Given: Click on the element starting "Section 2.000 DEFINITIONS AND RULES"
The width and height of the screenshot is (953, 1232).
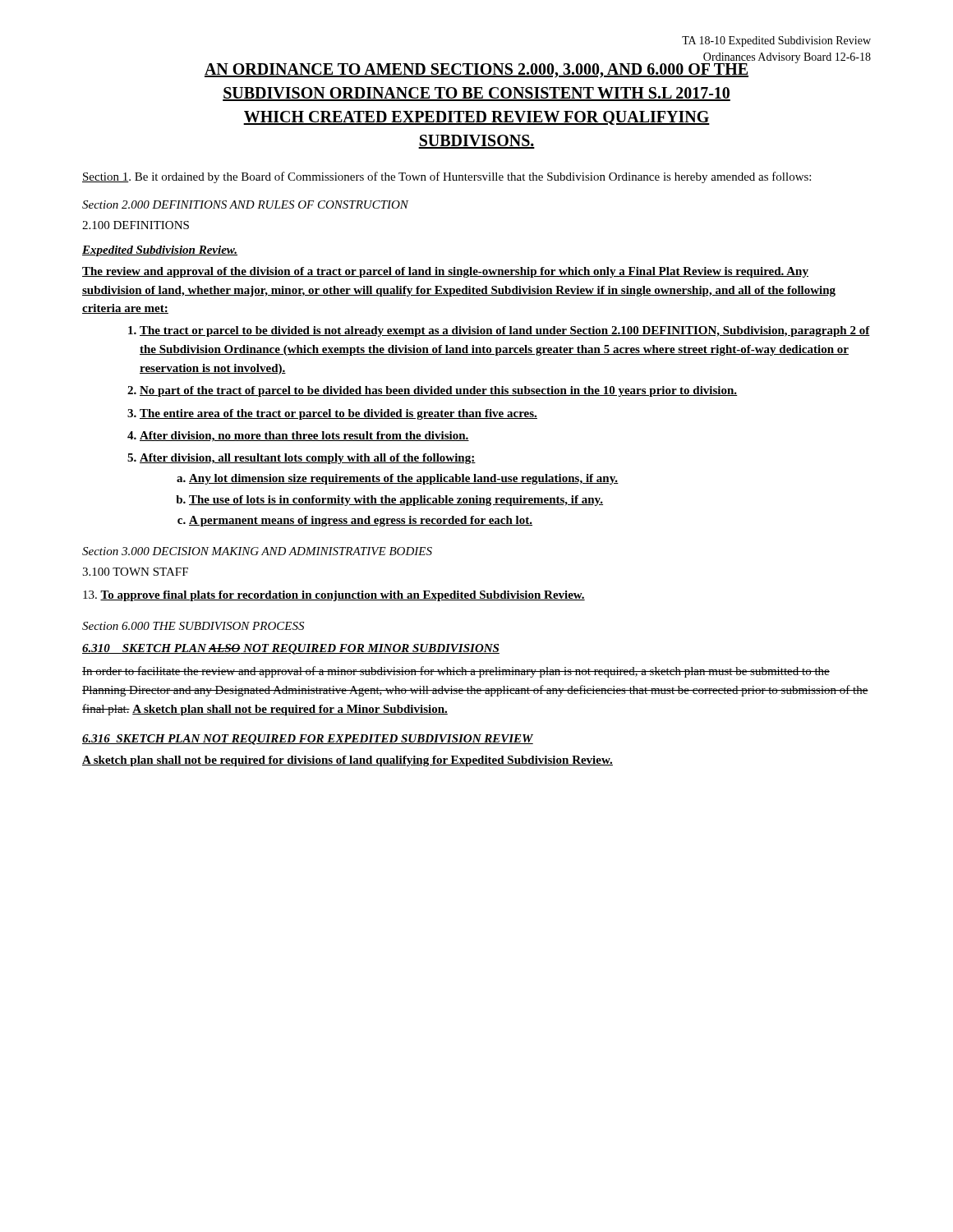Looking at the screenshot, I should click(245, 204).
